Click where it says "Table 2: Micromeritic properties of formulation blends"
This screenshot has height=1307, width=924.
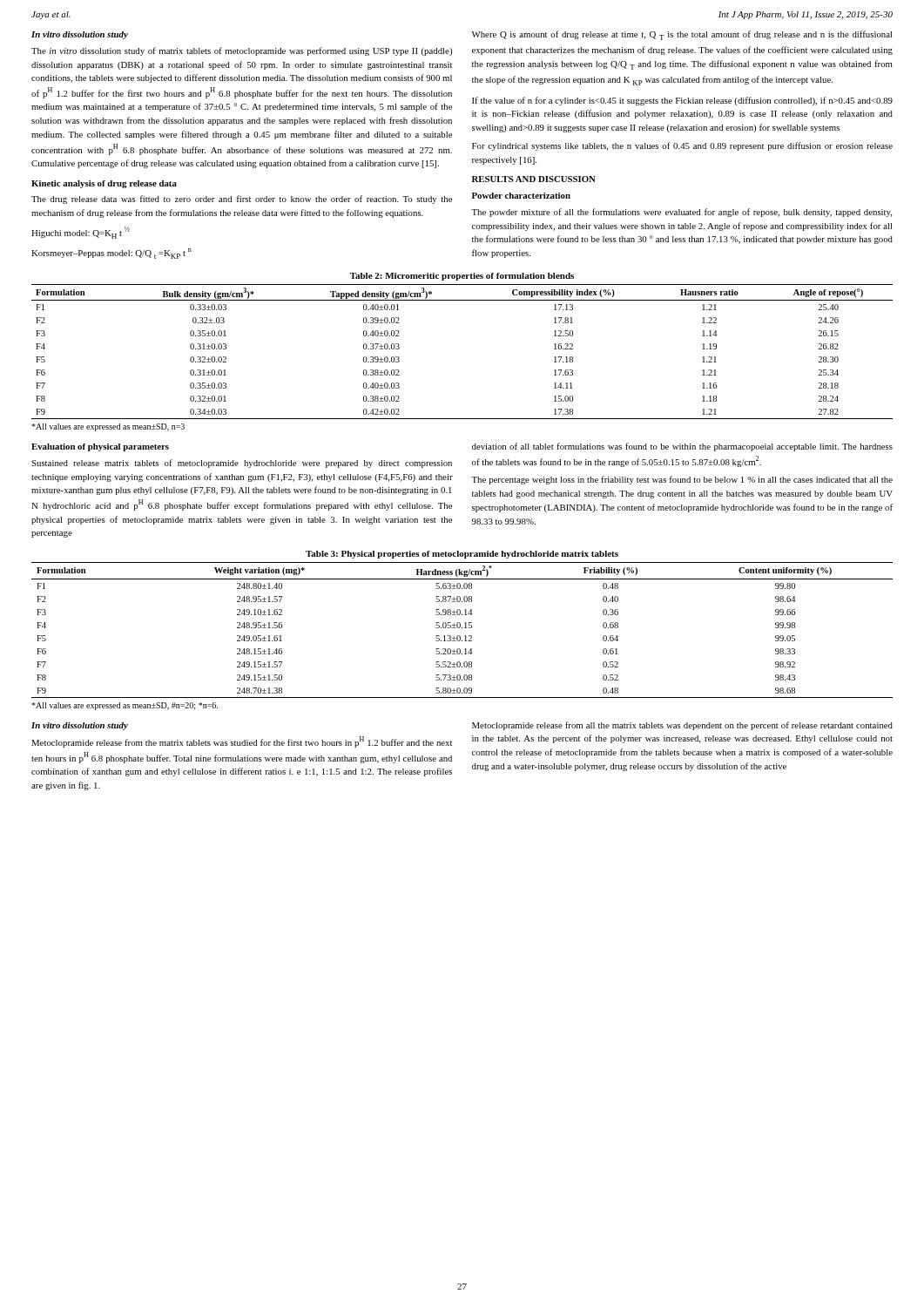point(462,275)
